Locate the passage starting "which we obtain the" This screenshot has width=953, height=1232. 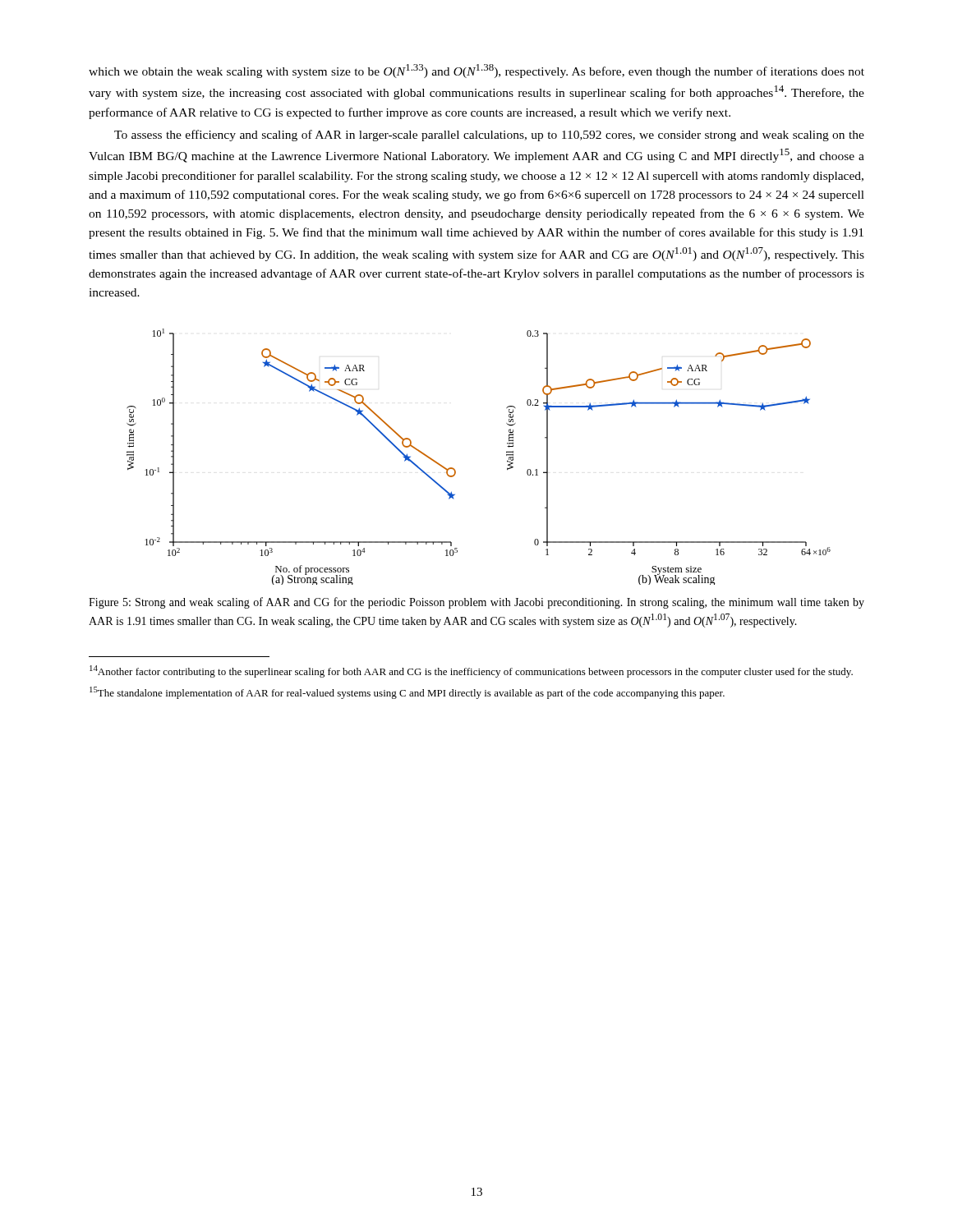point(476,90)
